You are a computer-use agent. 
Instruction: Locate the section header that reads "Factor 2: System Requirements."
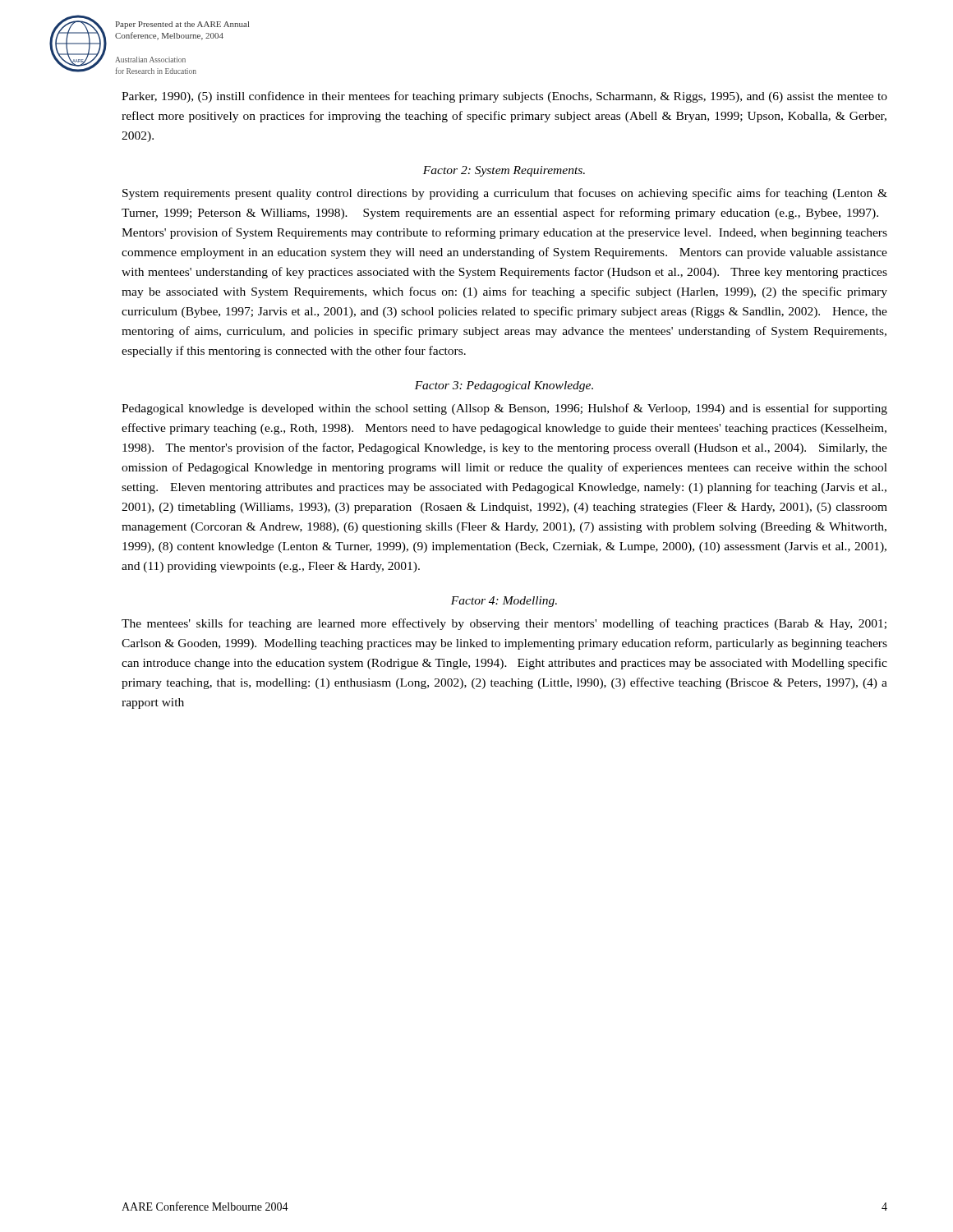click(x=504, y=170)
